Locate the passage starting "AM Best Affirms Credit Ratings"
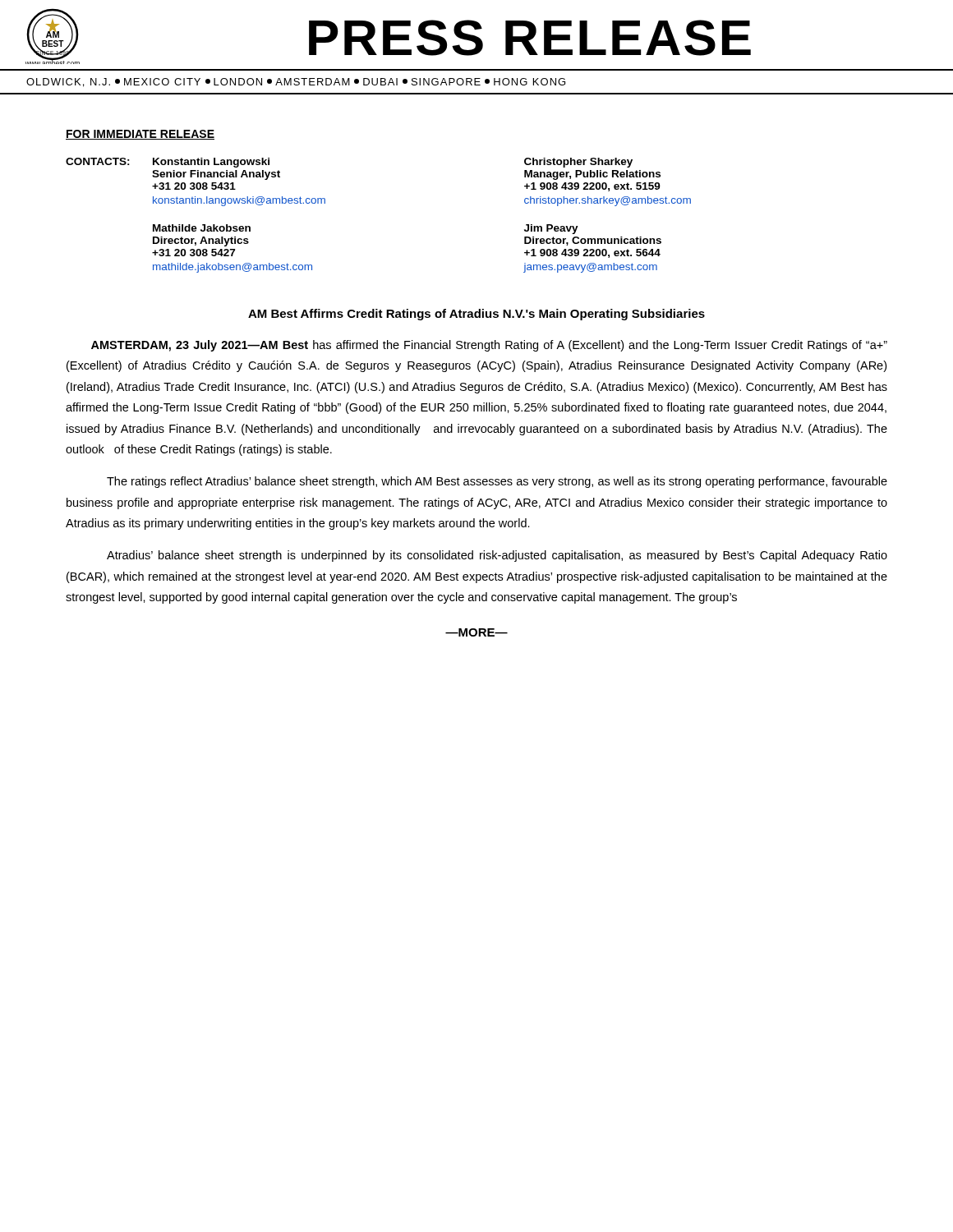This screenshot has height=1232, width=953. (x=476, y=313)
